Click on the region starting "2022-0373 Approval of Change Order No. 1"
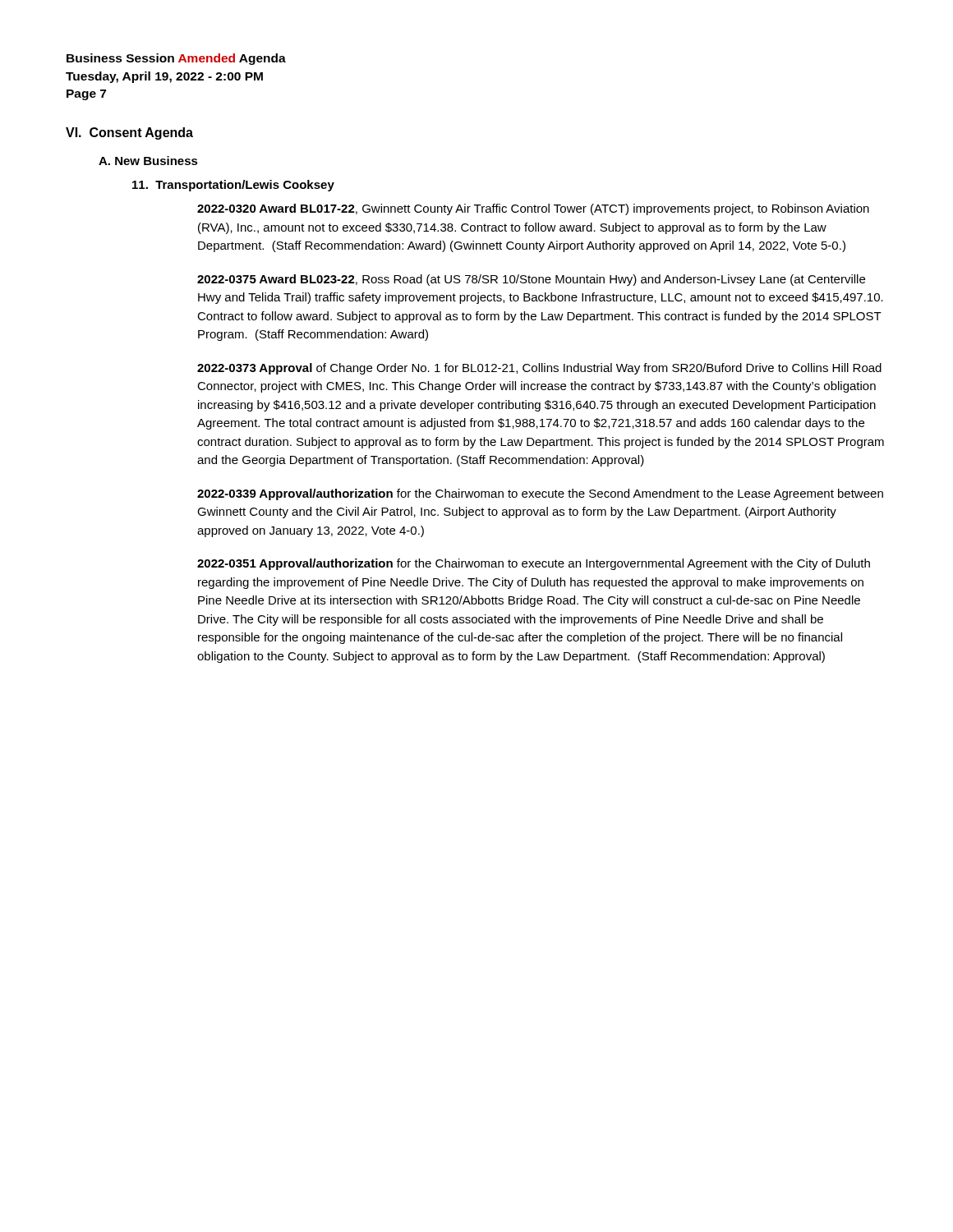Image resolution: width=953 pixels, height=1232 pixels. click(x=542, y=414)
